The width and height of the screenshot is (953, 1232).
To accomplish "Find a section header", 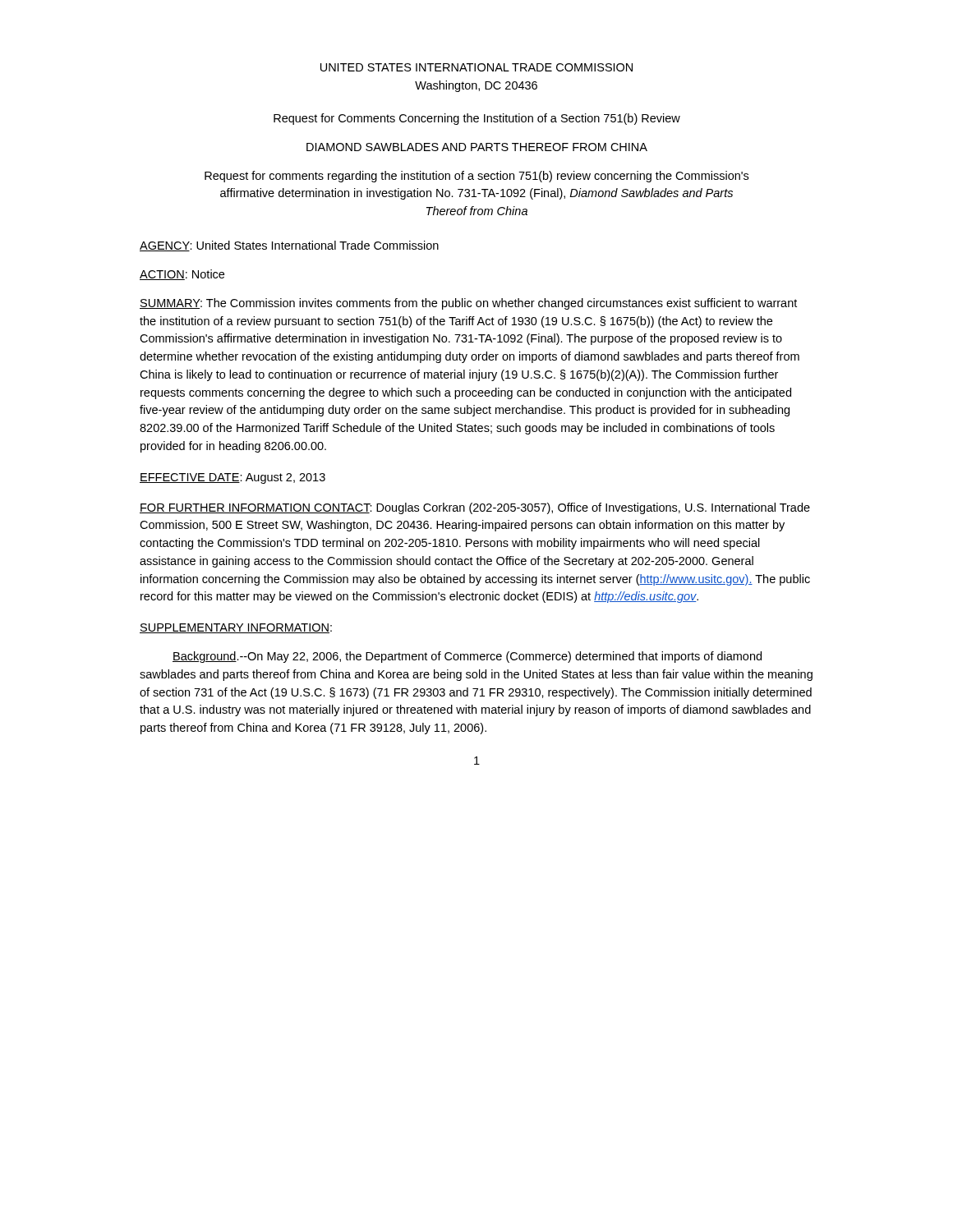I will [476, 628].
